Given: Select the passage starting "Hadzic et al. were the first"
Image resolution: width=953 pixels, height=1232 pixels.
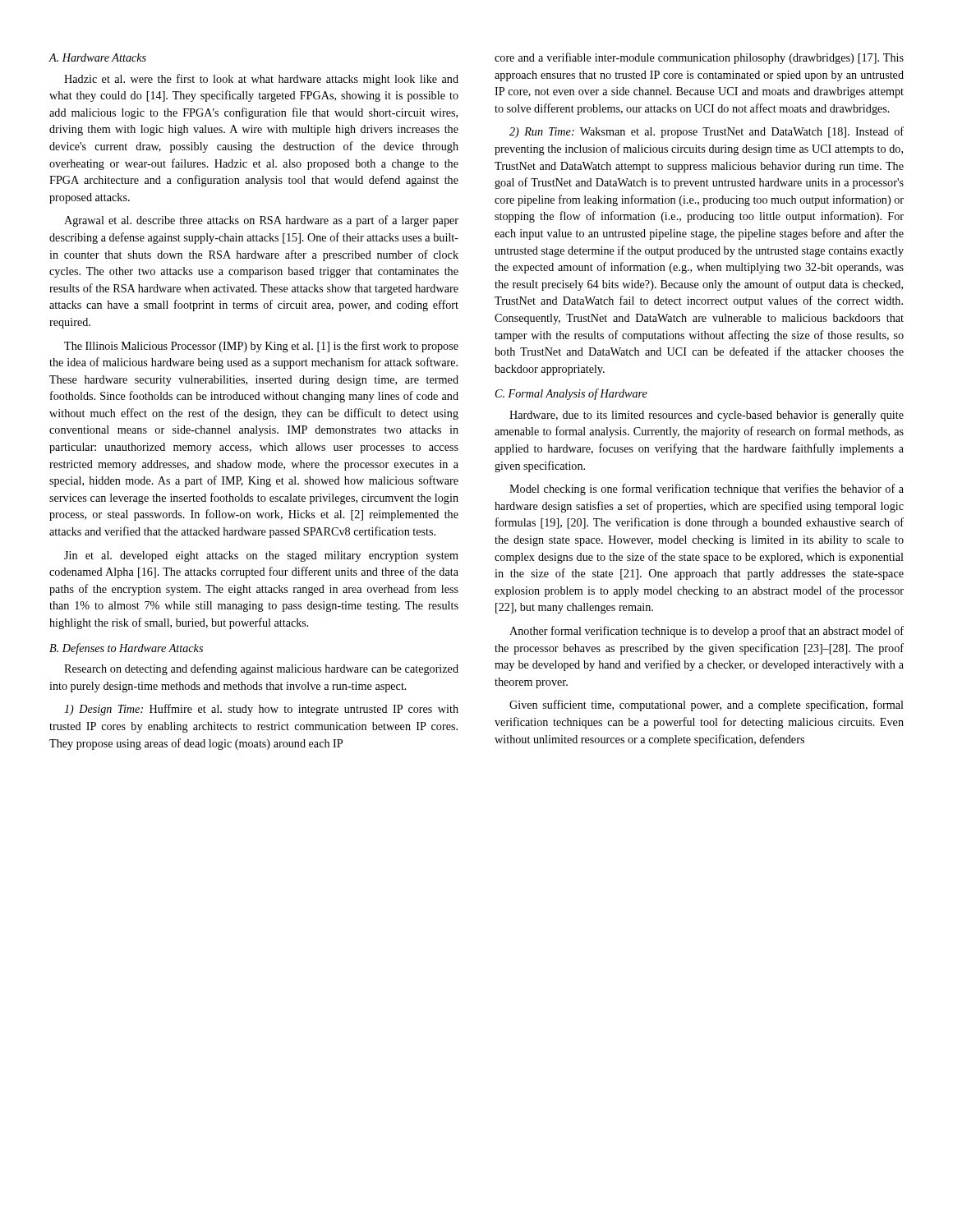Looking at the screenshot, I should pyautogui.click(x=254, y=138).
